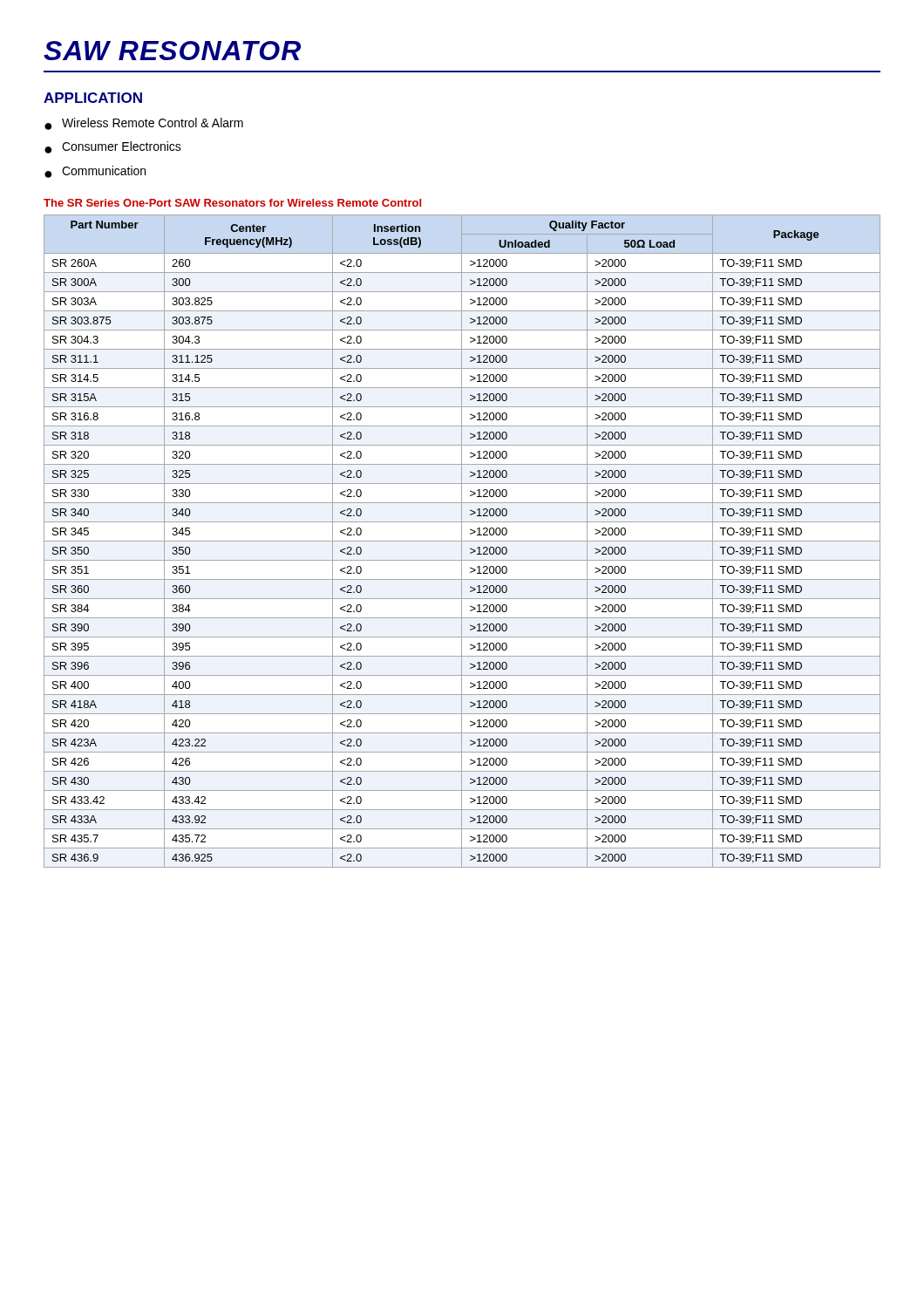Find the element starting "● Wireless Remote Control"
Image resolution: width=924 pixels, height=1308 pixels.
click(144, 126)
